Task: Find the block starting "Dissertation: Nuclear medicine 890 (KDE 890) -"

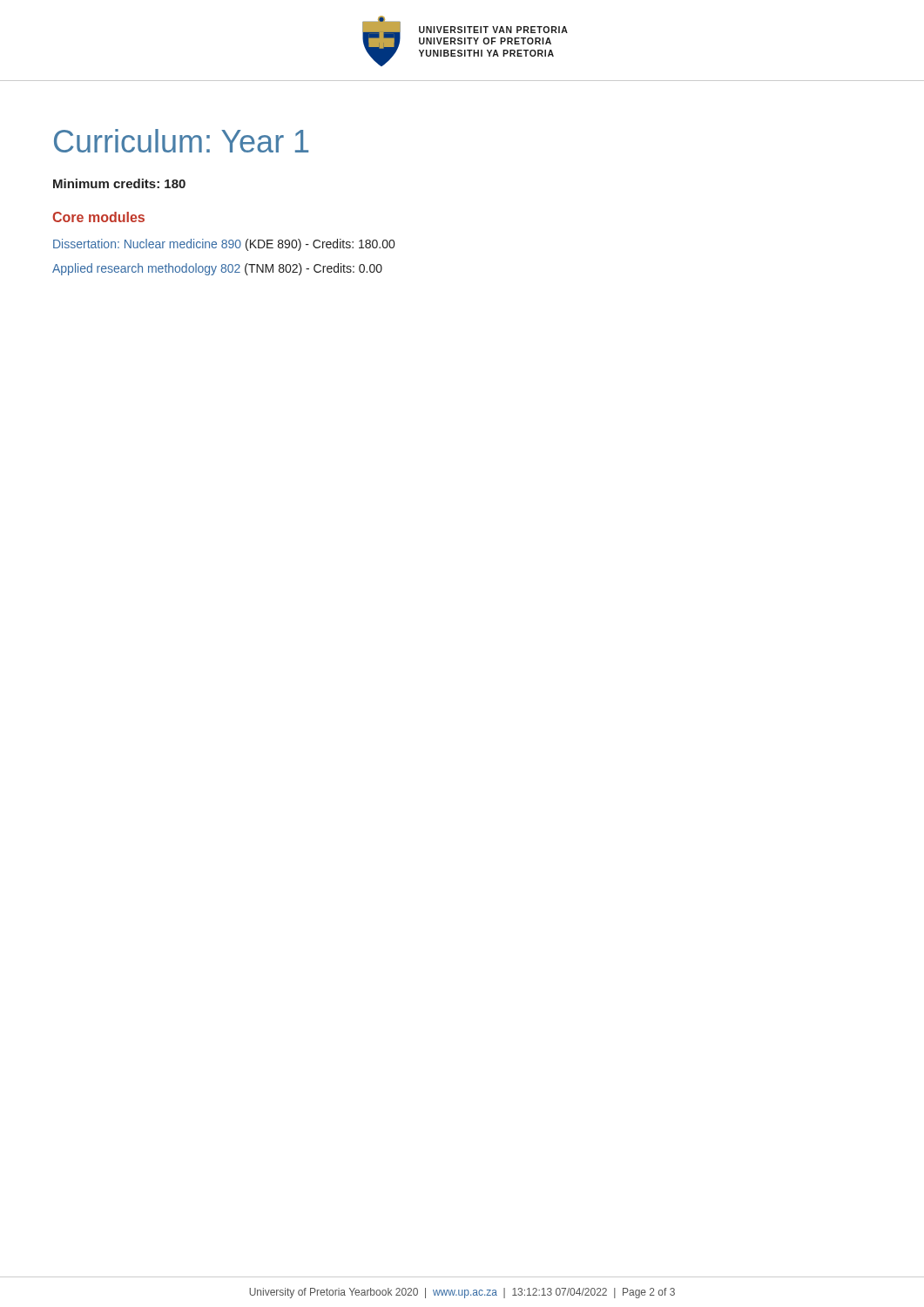Action: (224, 245)
